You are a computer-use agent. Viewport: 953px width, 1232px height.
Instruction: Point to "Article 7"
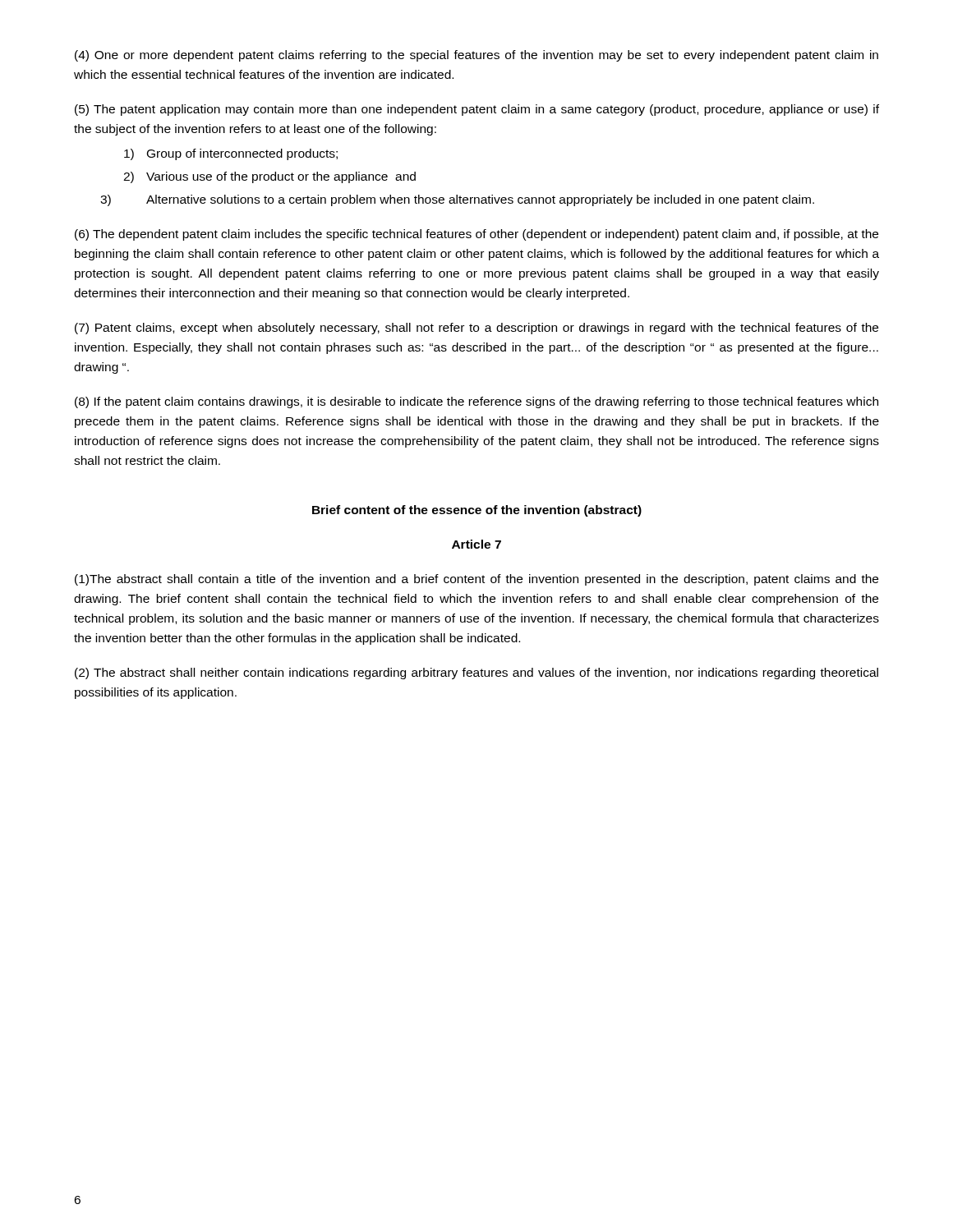tap(476, 544)
